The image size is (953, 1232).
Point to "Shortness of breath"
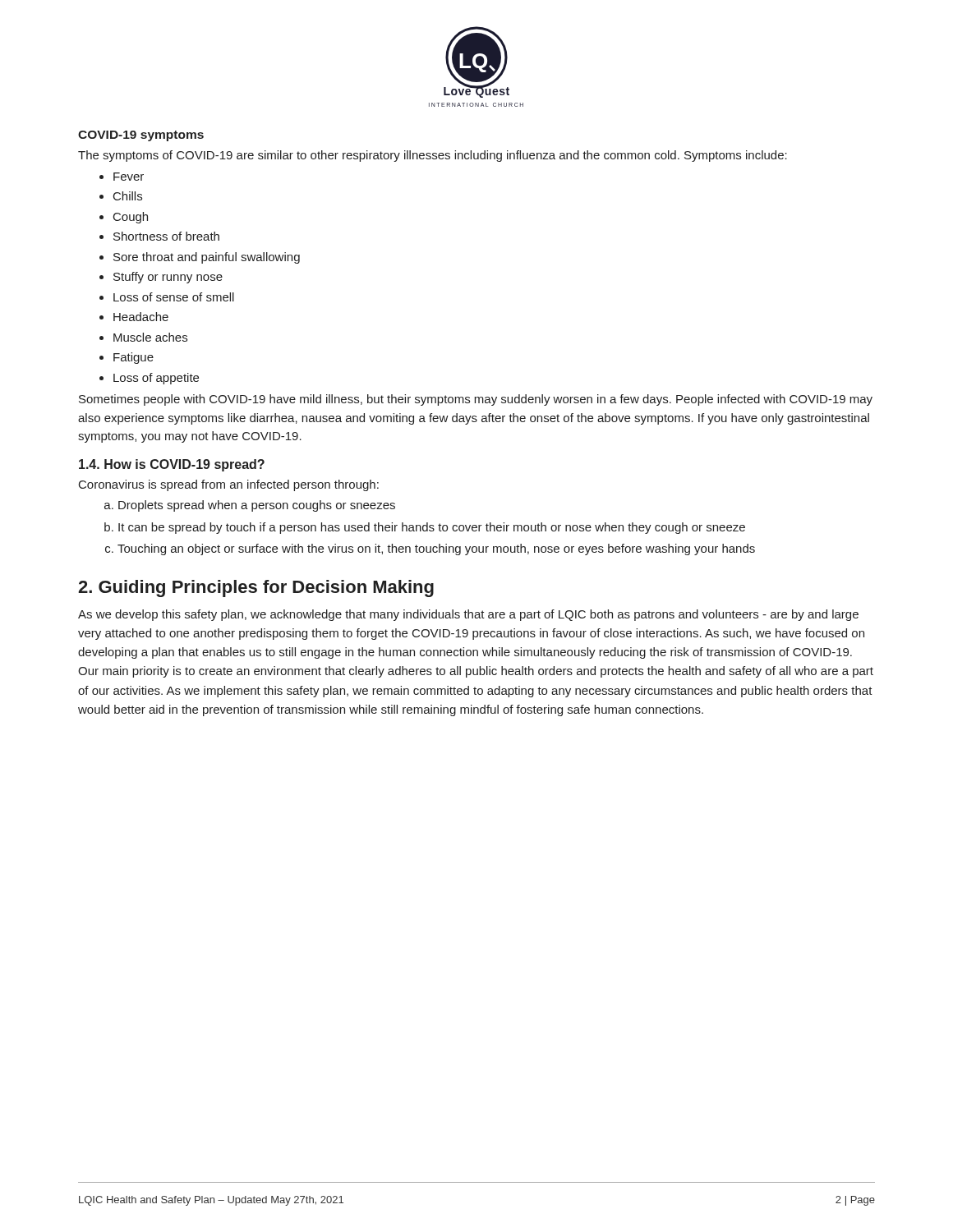click(166, 236)
